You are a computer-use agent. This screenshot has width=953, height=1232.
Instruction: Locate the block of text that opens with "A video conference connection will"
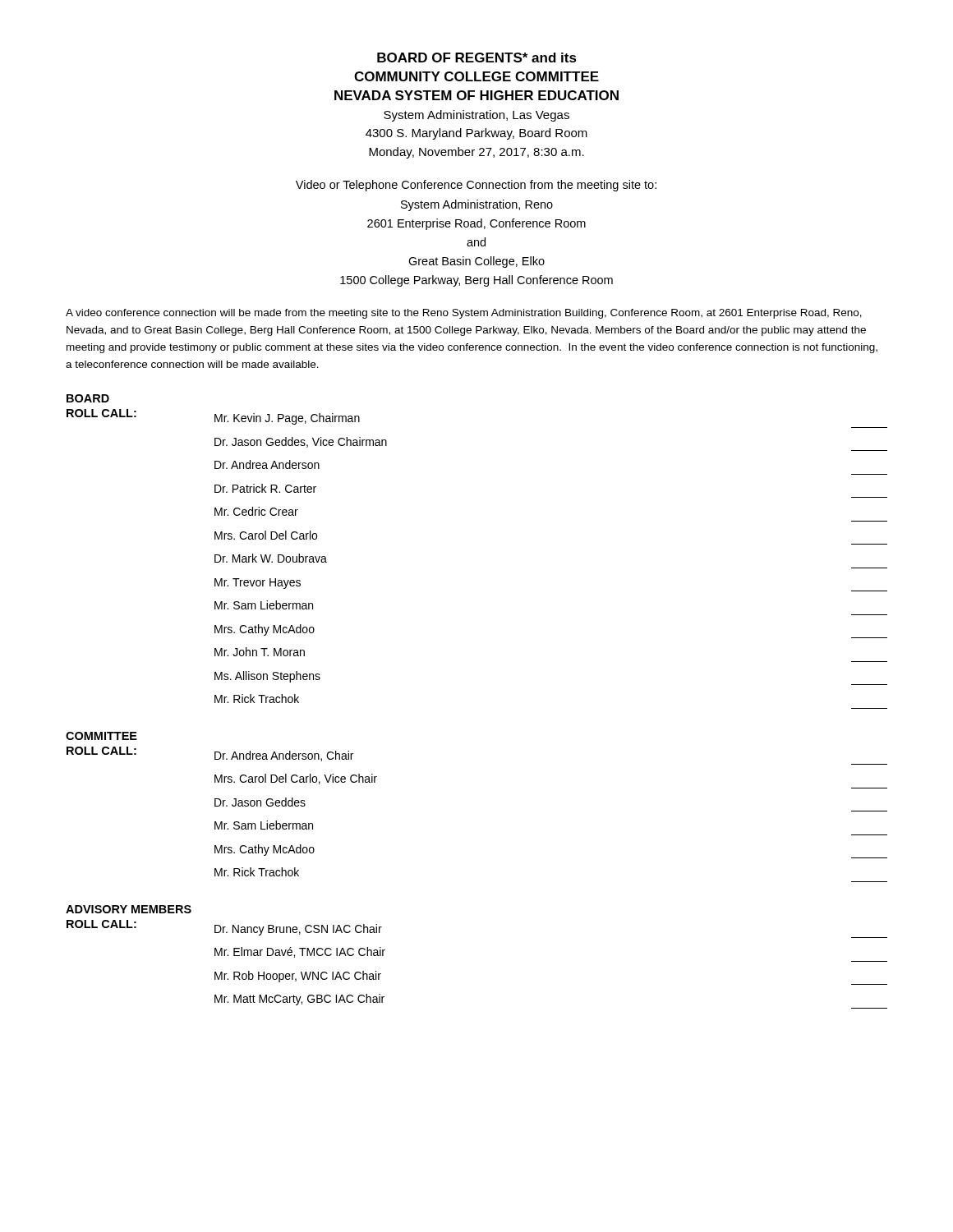point(472,339)
